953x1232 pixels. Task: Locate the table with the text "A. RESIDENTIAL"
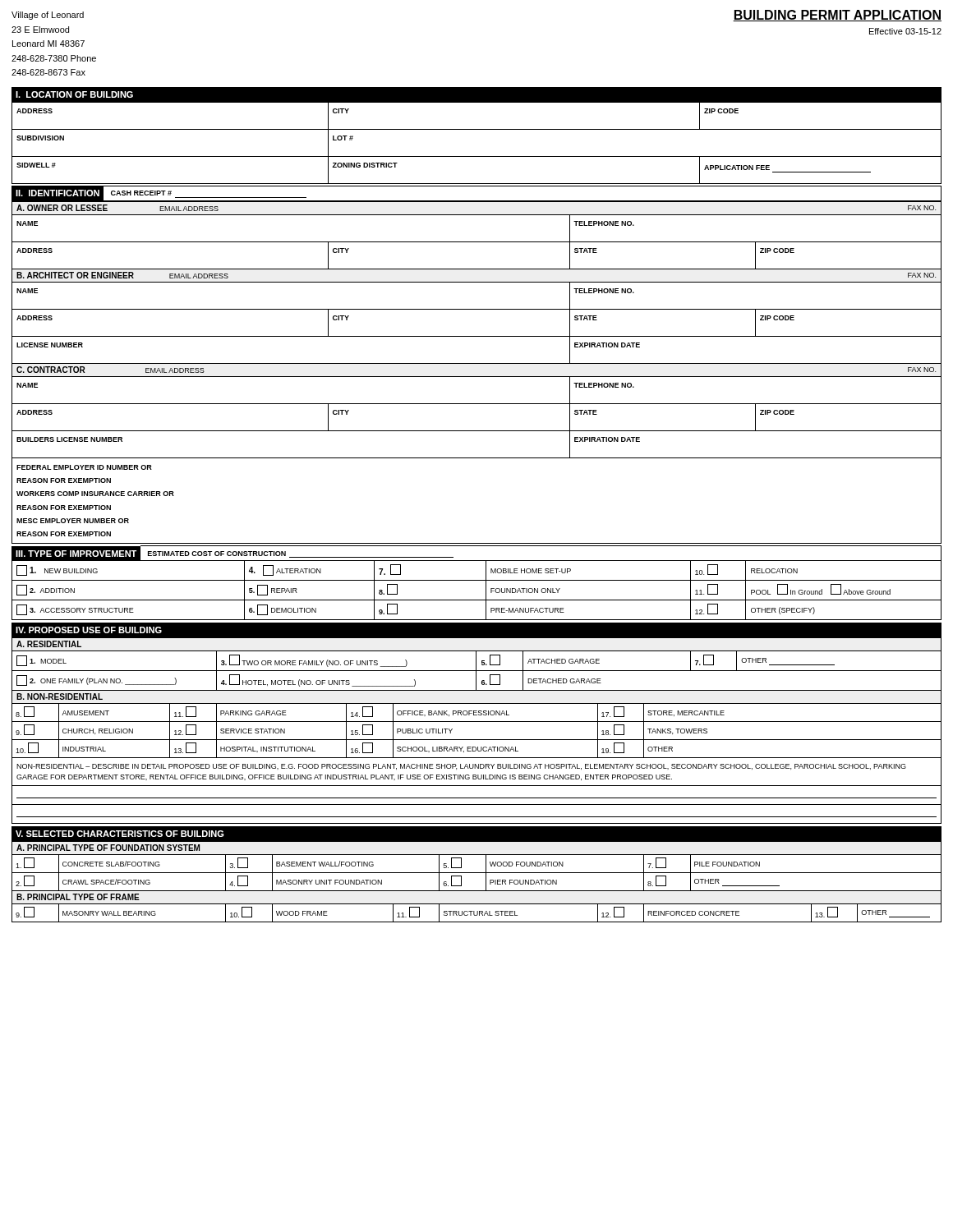tap(476, 664)
